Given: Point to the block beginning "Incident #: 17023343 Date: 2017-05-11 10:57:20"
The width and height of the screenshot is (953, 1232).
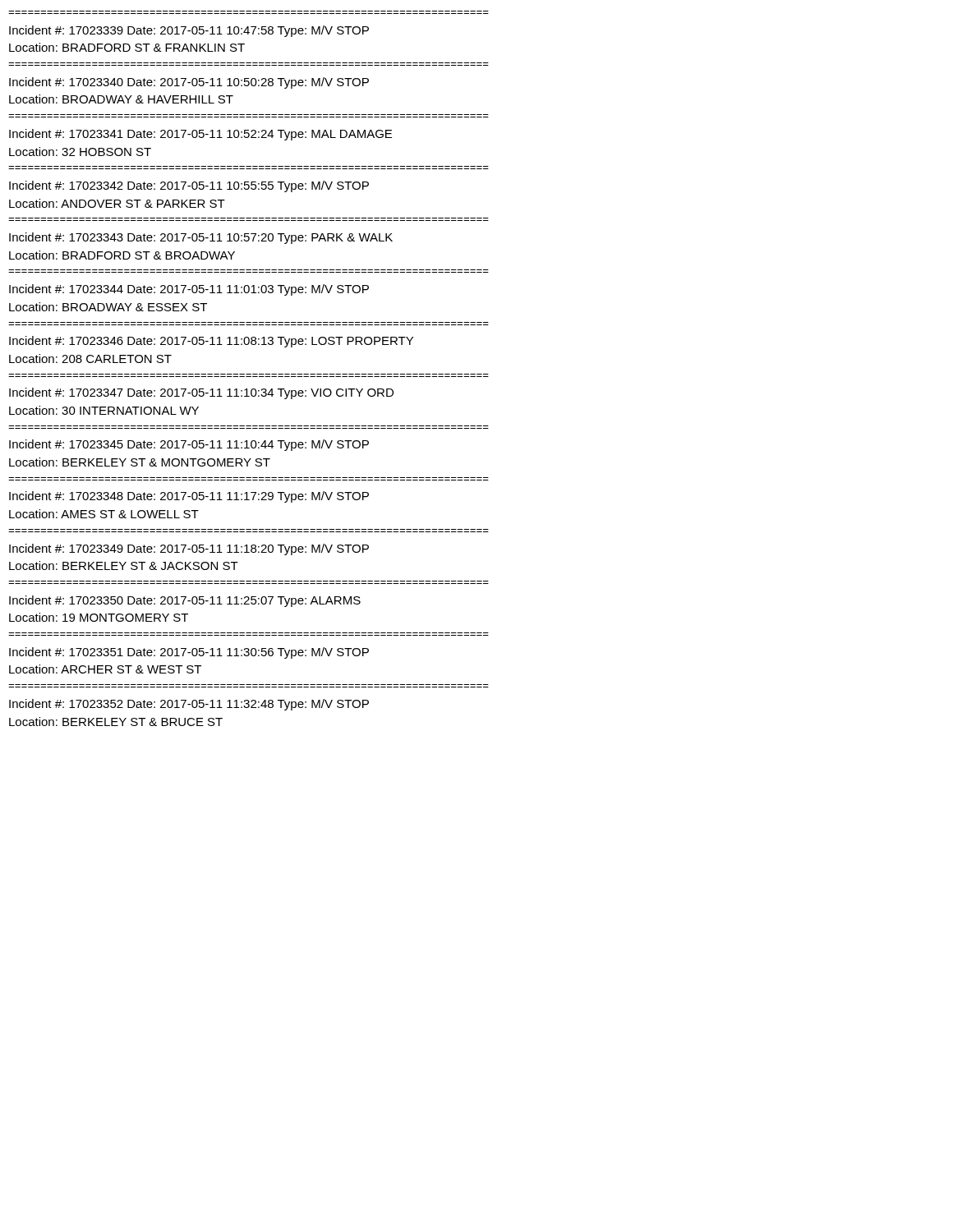Looking at the screenshot, I should coord(201,246).
